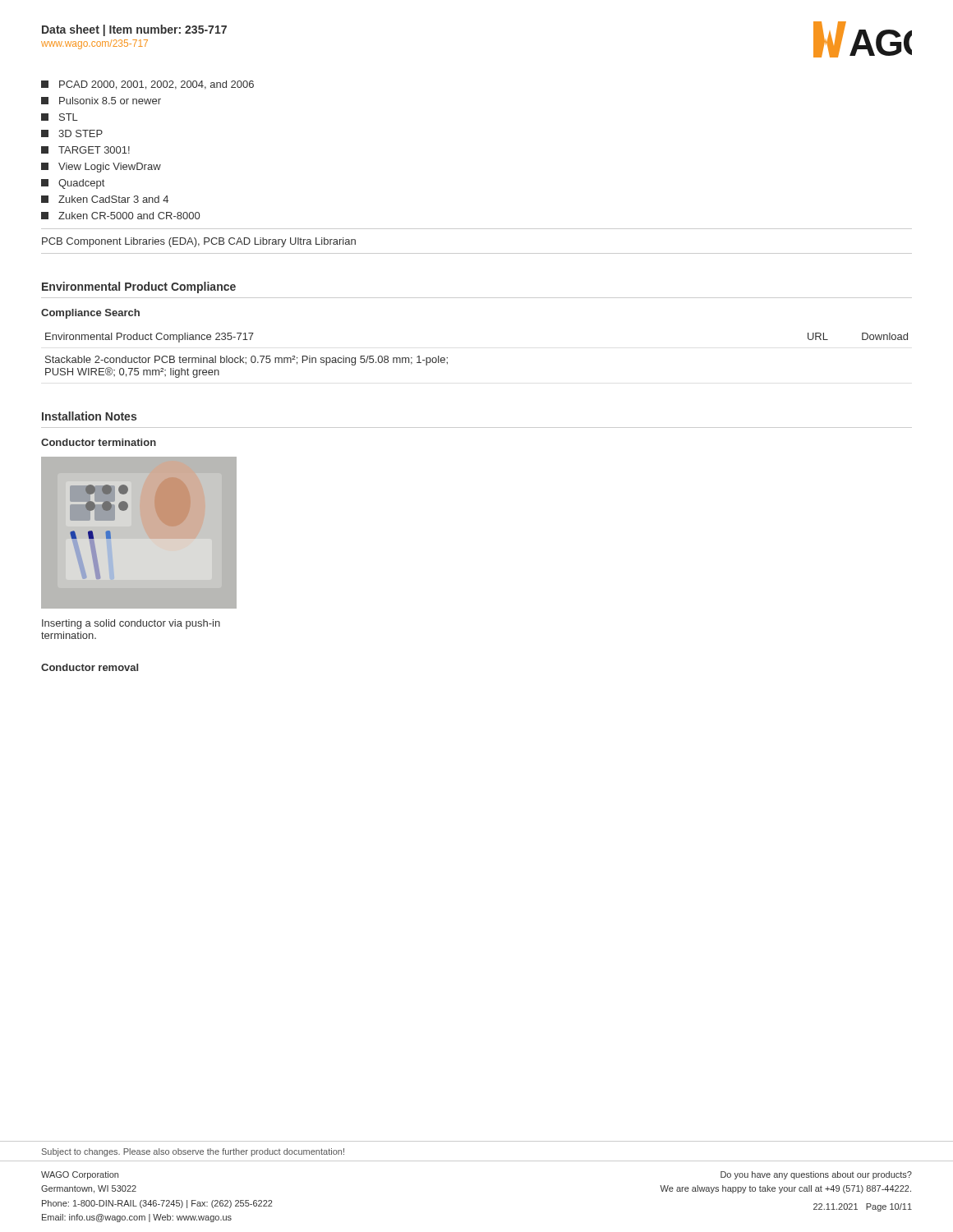Point to the caption beginning "Inserting a solid conductor"
This screenshot has height=1232, width=953.
[131, 629]
